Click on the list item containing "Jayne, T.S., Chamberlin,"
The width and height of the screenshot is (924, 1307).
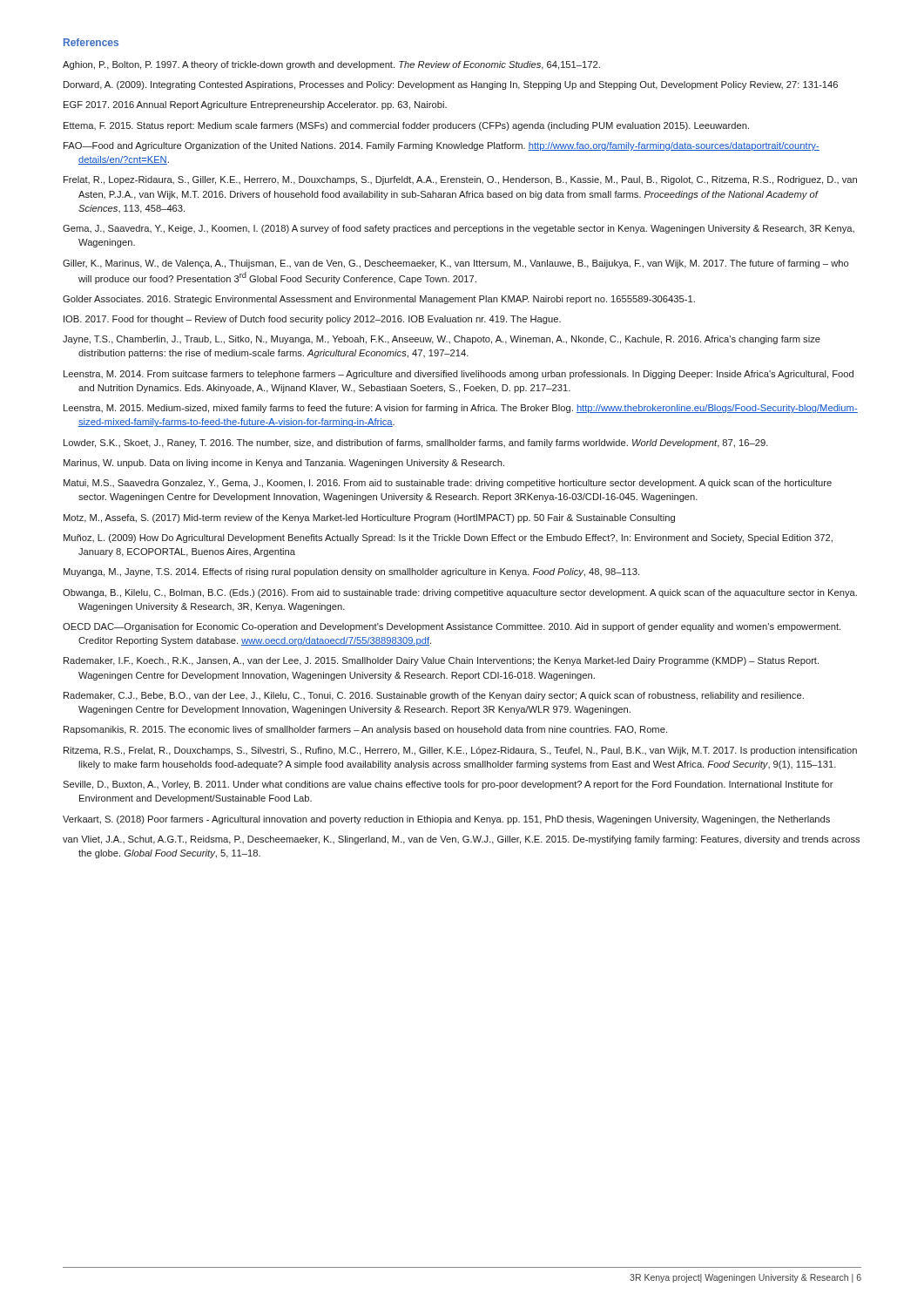pyautogui.click(x=442, y=346)
